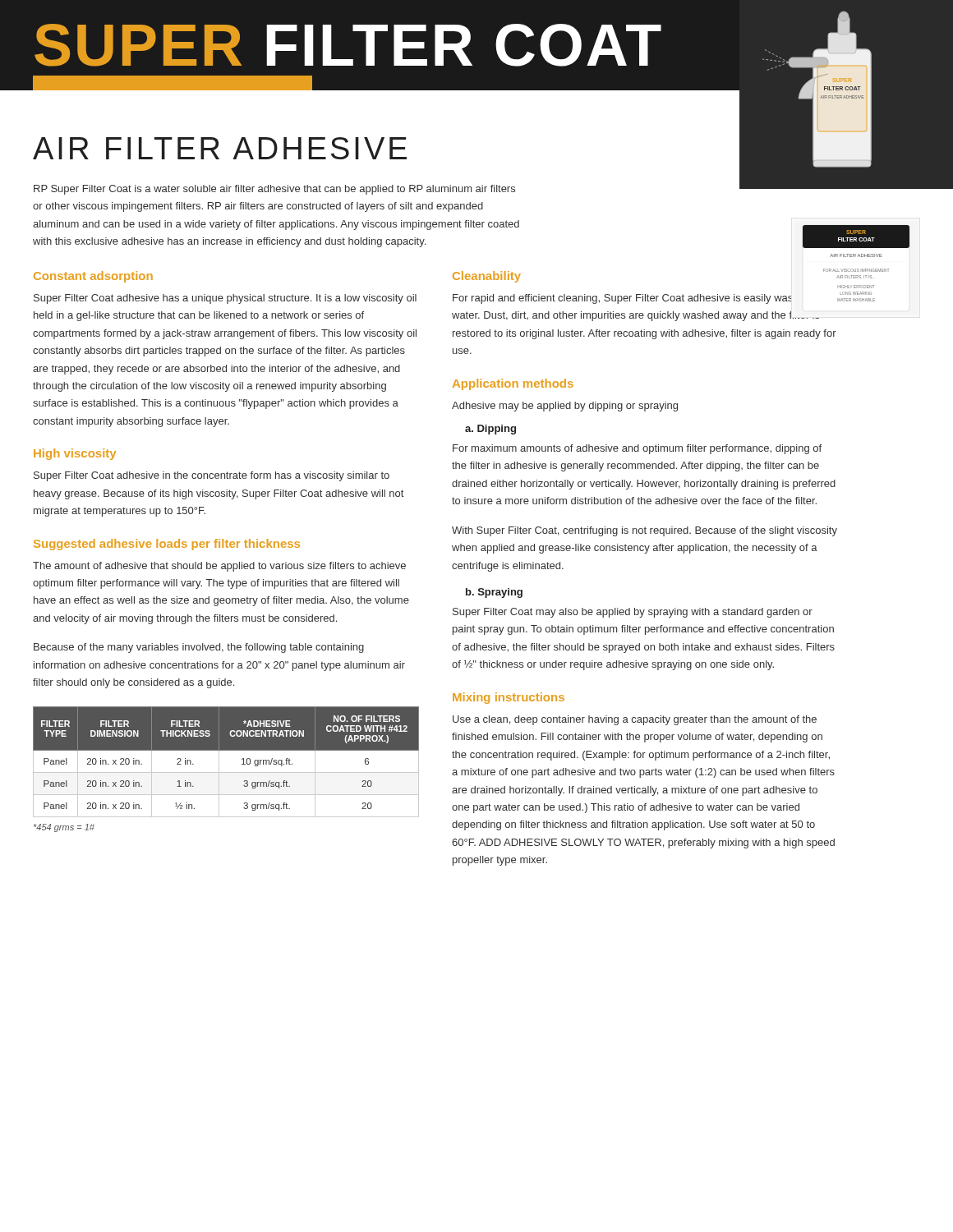Select the text starting "High viscosity"
The image size is (953, 1232).
click(75, 453)
